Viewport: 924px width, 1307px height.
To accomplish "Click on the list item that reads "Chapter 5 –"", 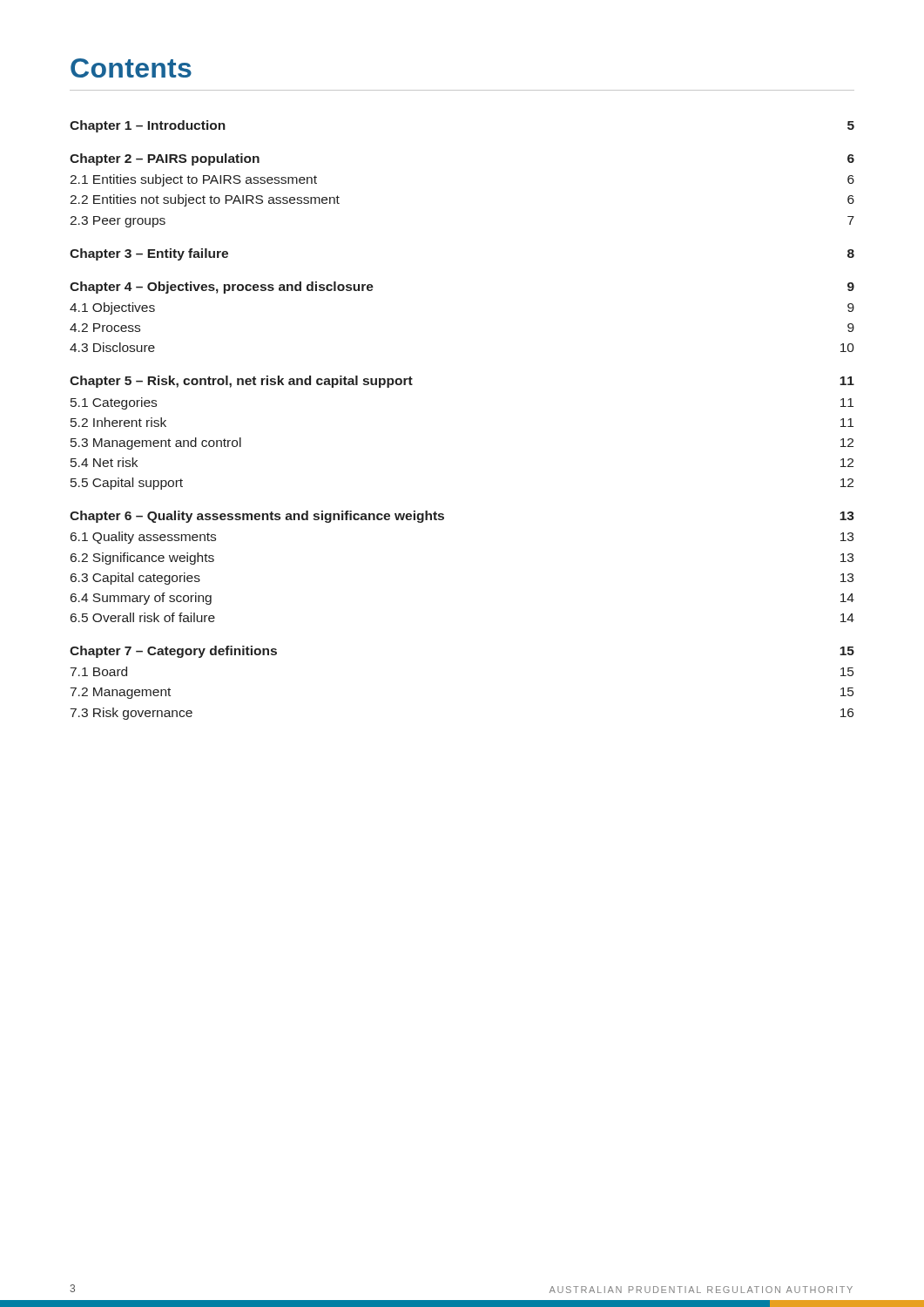I will pos(239,381).
